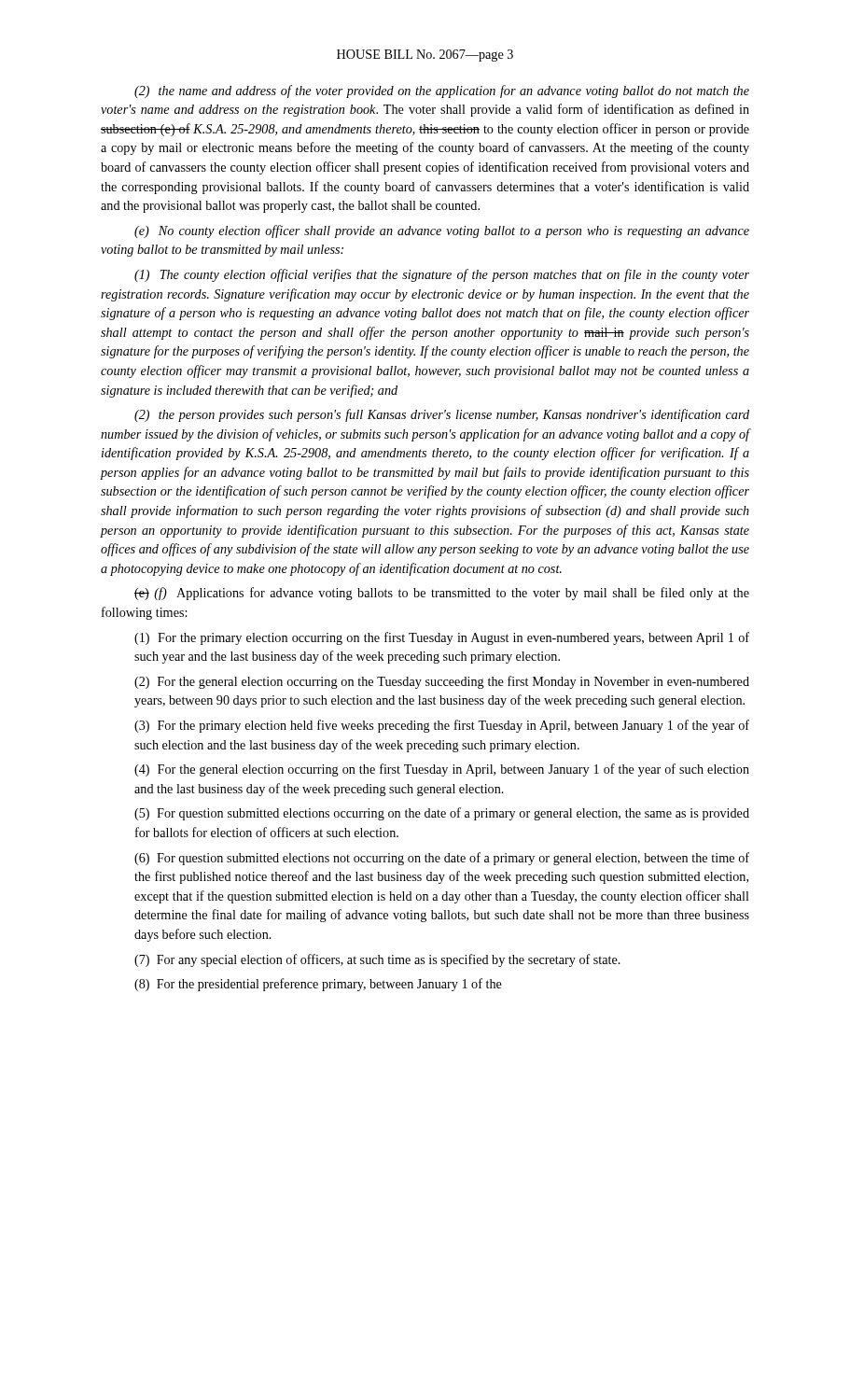Click on the block starting "(2) the name and"
The width and height of the screenshot is (850, 1400).
(425, 148)
